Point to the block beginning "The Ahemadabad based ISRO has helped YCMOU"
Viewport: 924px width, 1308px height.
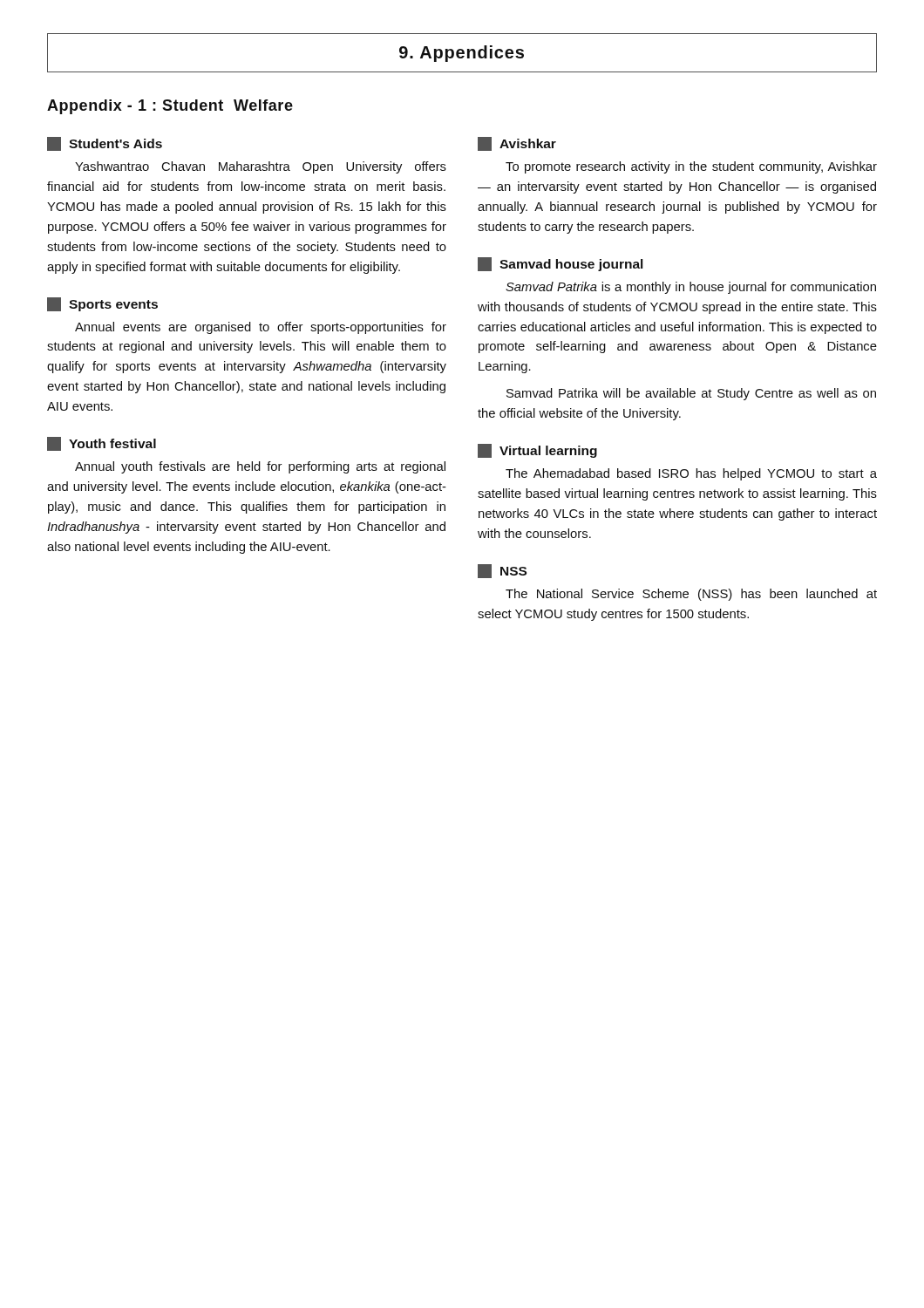[x=677, y=504]
